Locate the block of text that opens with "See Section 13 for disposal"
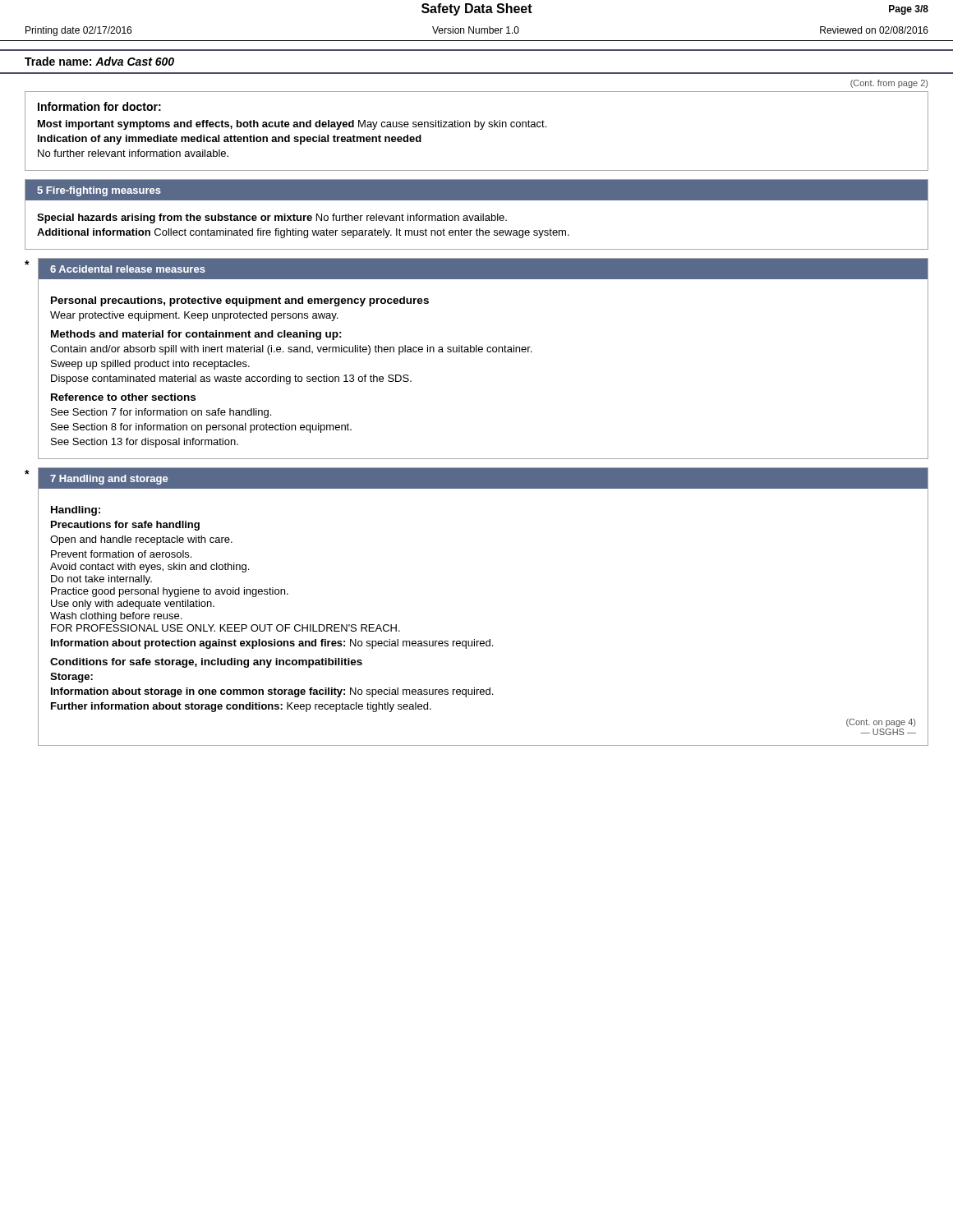The height and width of the screenshot is (1232, 953). 145,443
